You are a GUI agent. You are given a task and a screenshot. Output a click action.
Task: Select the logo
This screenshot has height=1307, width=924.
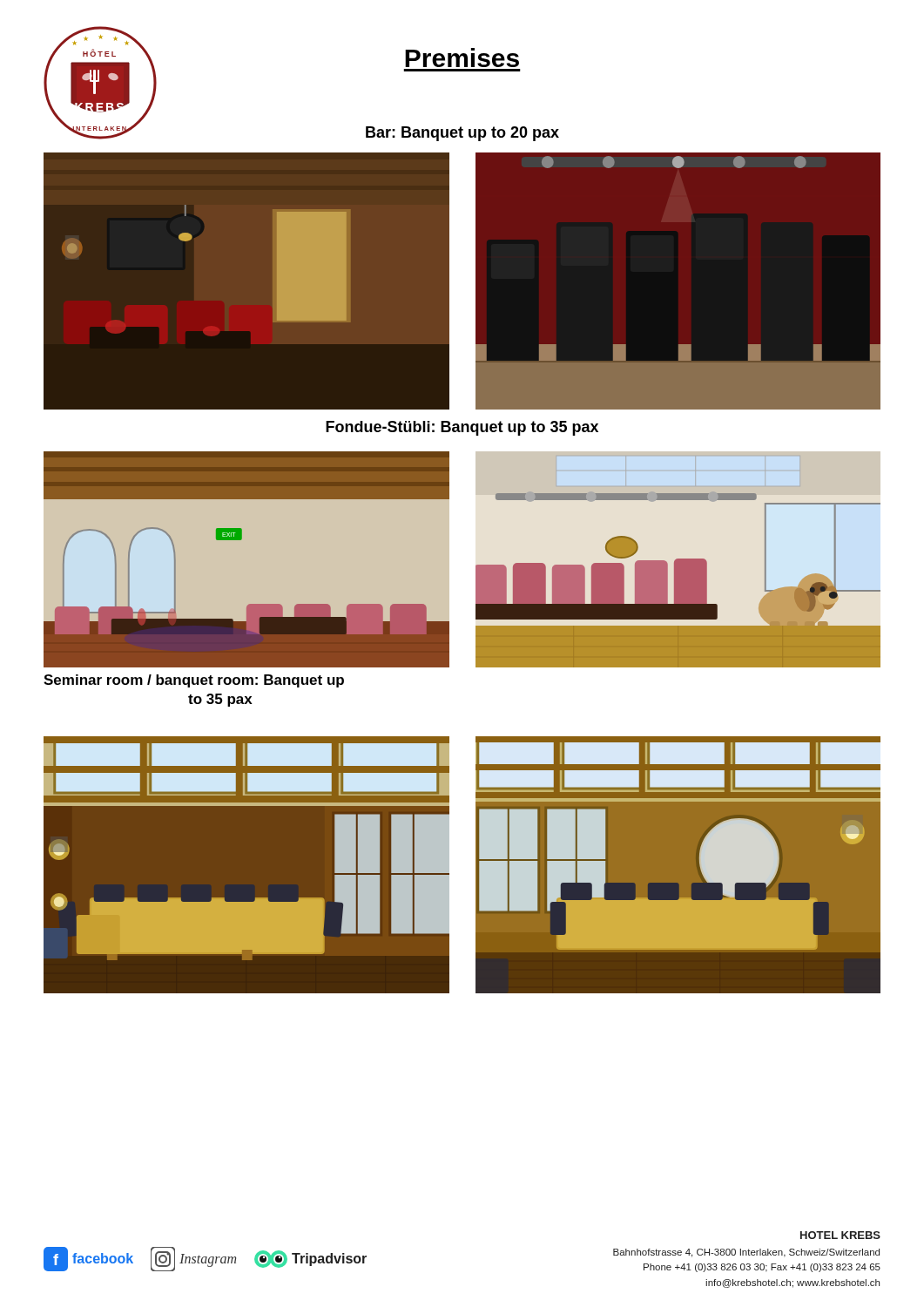point(100,83)
